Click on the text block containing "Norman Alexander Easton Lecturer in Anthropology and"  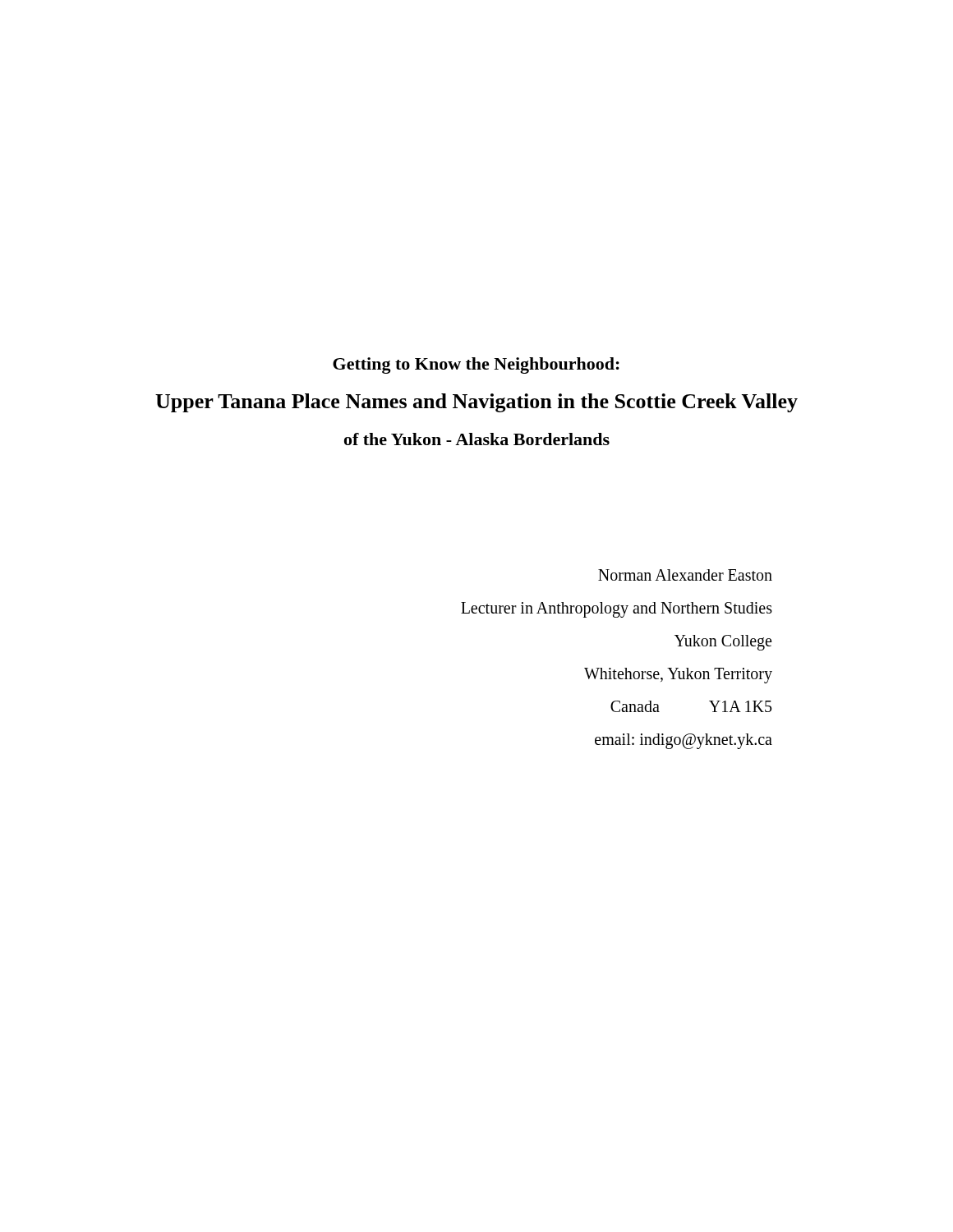tap(685, 575)
